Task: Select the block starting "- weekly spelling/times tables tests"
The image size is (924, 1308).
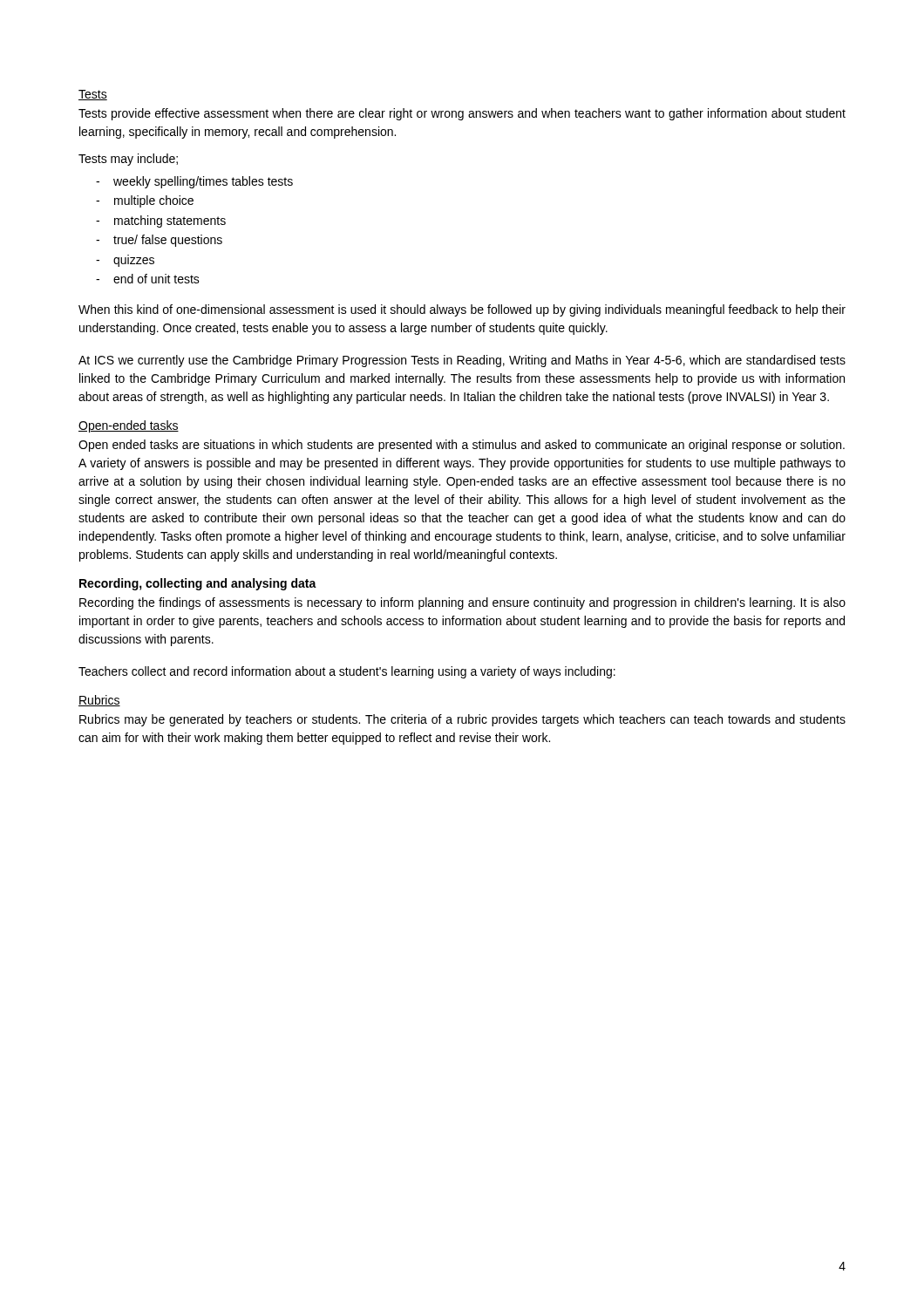Action: coord(195,182)
